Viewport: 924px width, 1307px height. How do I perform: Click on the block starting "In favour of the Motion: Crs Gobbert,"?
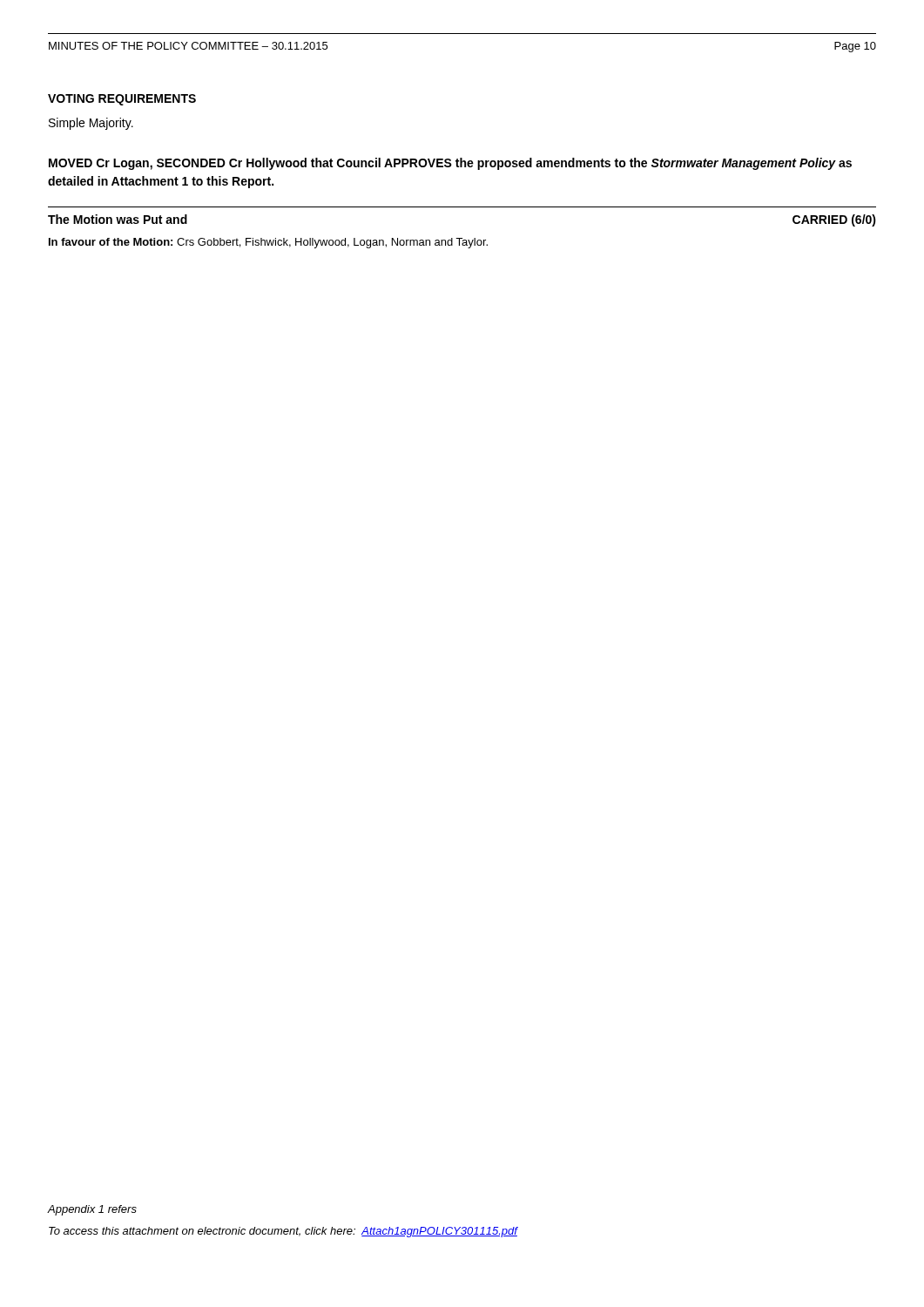click(268, 242)
